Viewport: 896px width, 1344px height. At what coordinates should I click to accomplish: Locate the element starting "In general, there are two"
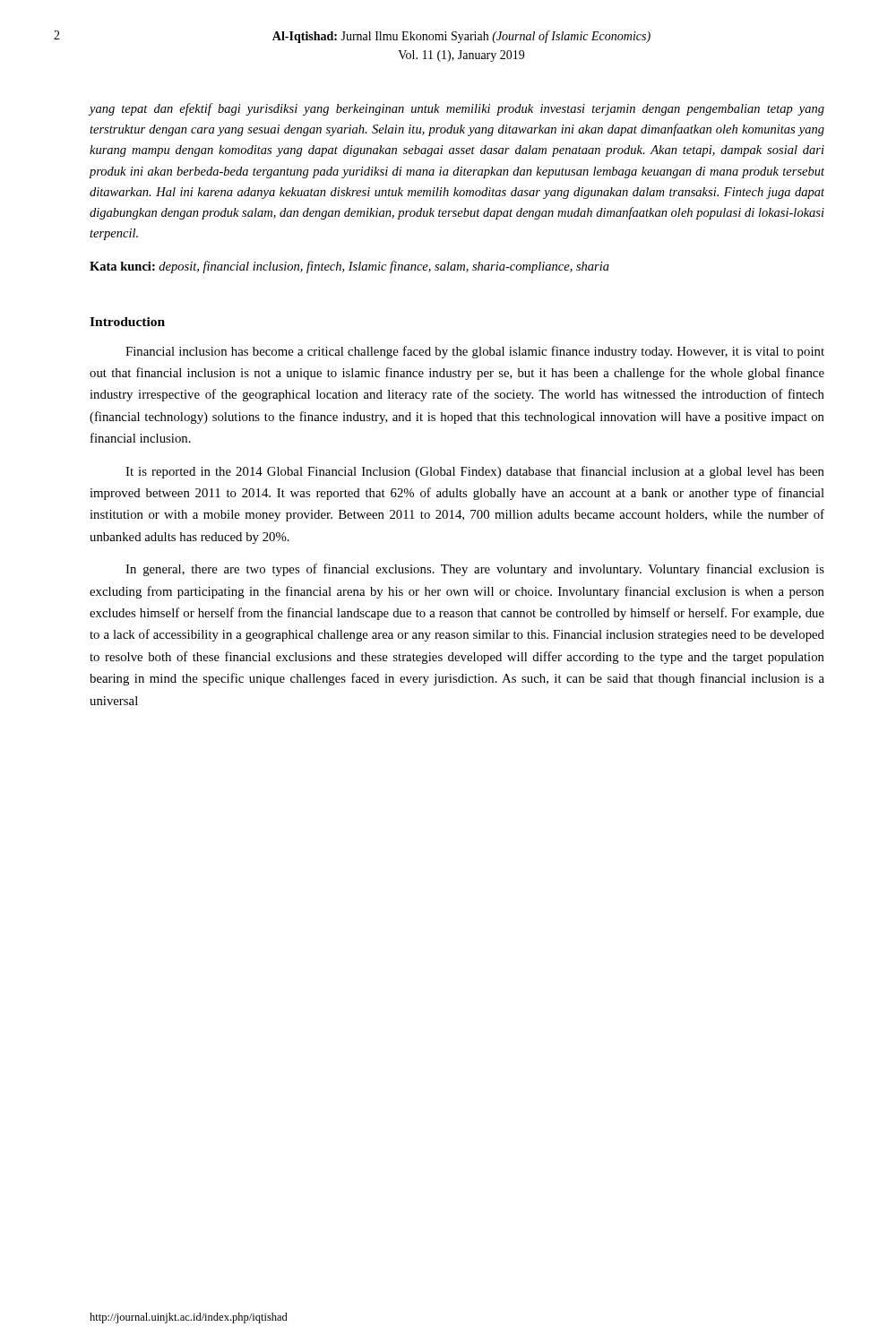(x=457, y=635)
